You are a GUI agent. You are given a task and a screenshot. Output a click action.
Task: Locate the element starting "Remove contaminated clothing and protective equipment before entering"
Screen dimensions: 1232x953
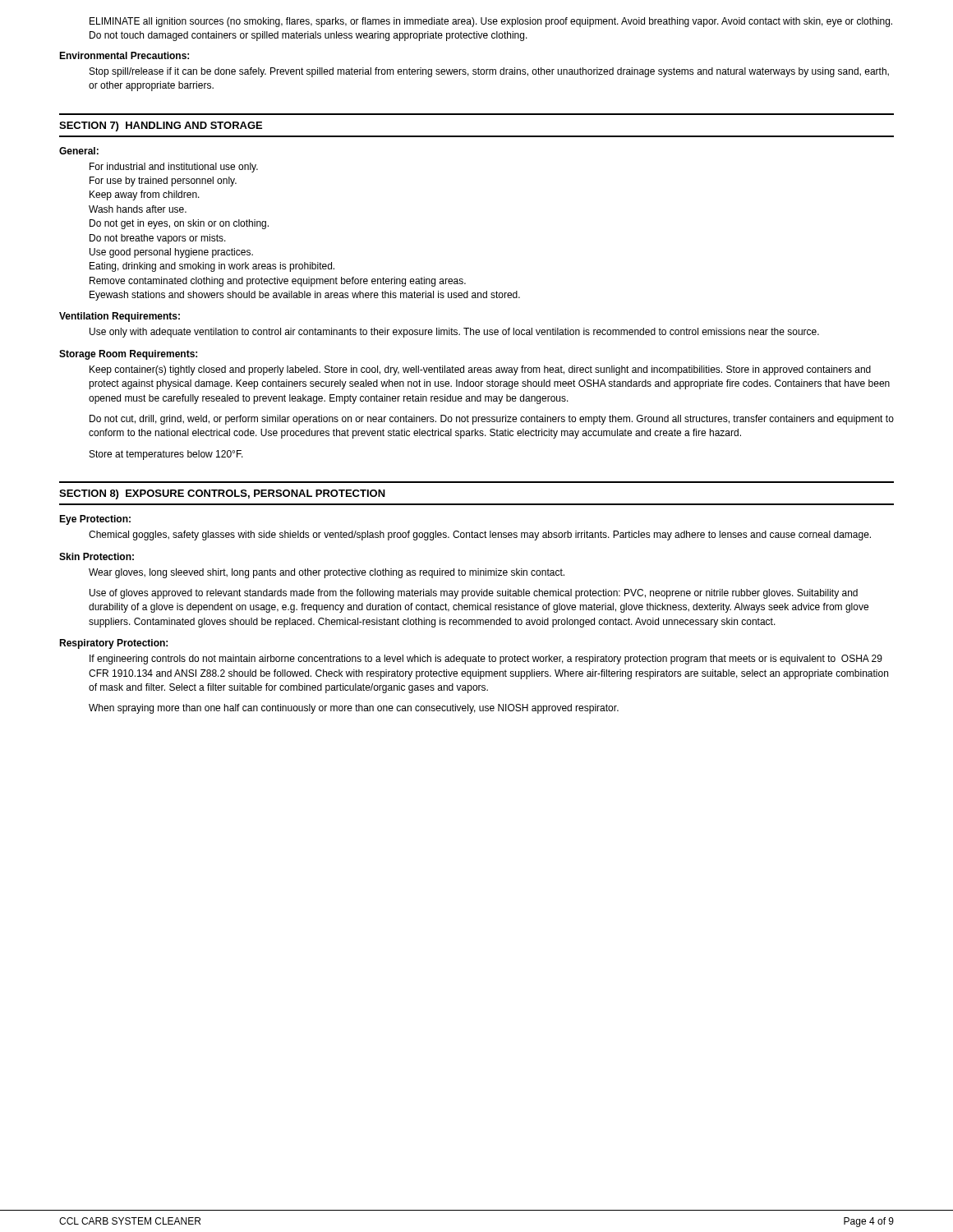click(278, 281)
